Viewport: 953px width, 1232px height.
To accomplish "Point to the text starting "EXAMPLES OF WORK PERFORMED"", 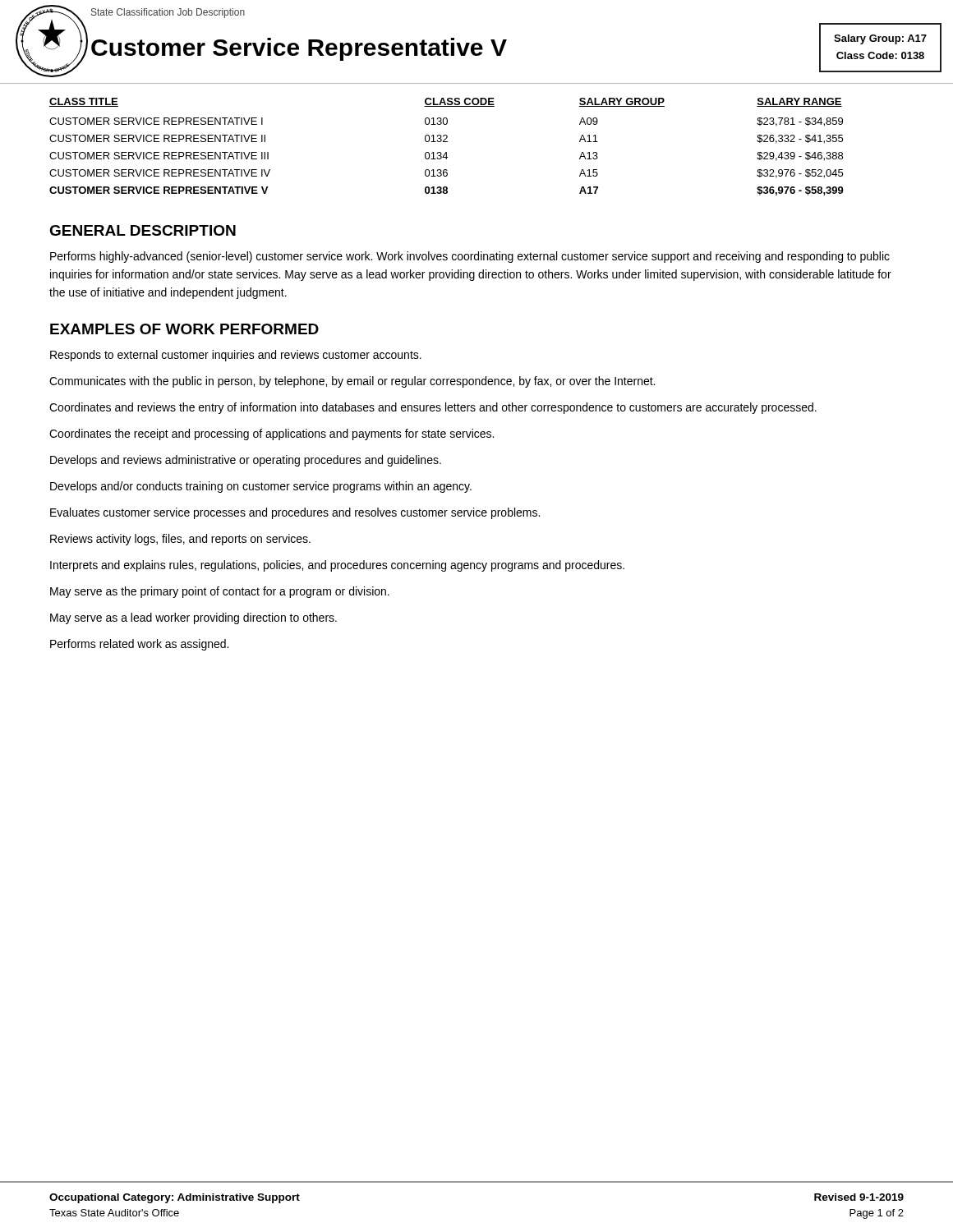I will pyautogui.click(x=184, y=329).
